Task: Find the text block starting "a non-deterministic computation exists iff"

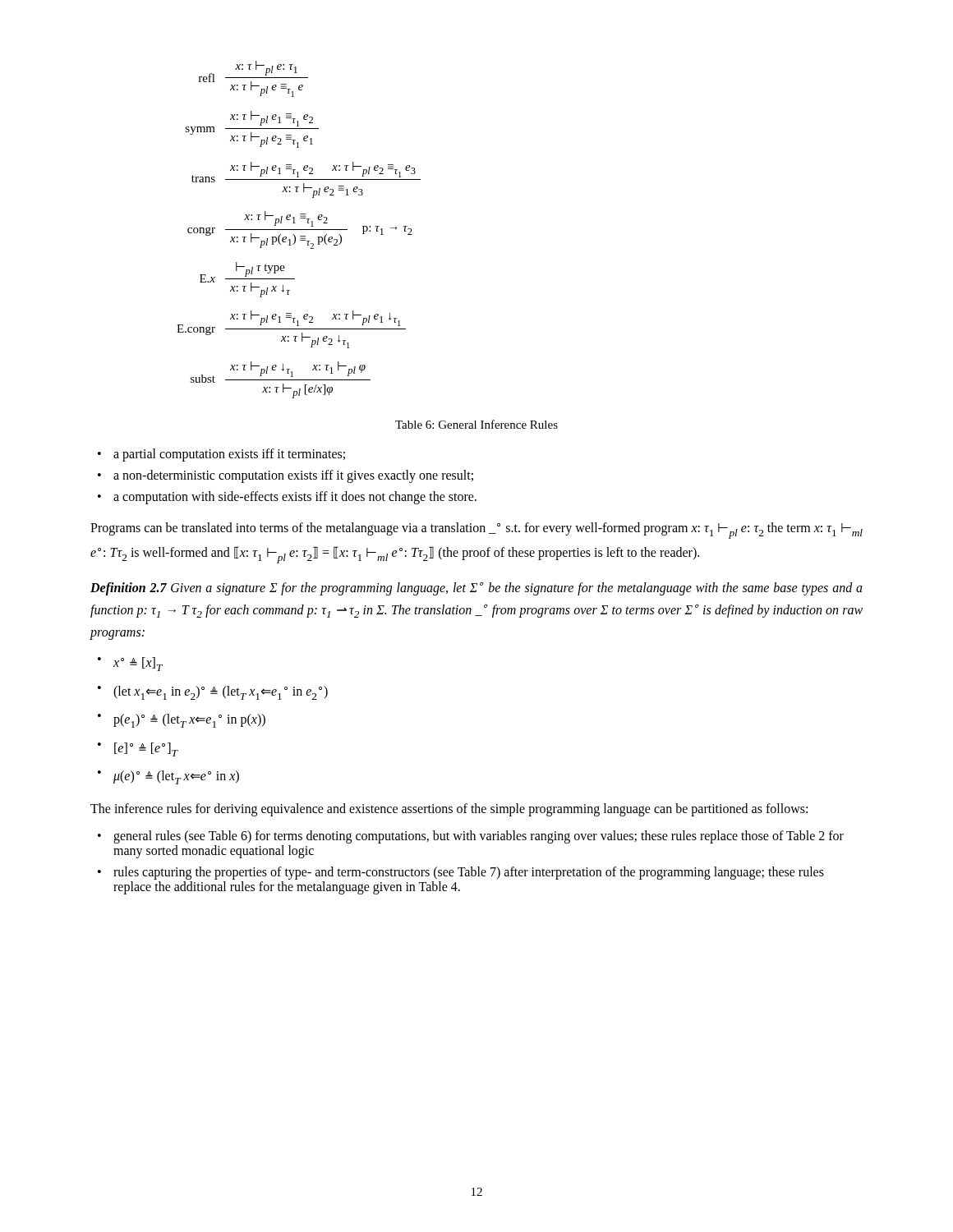Action: (294, 475)
